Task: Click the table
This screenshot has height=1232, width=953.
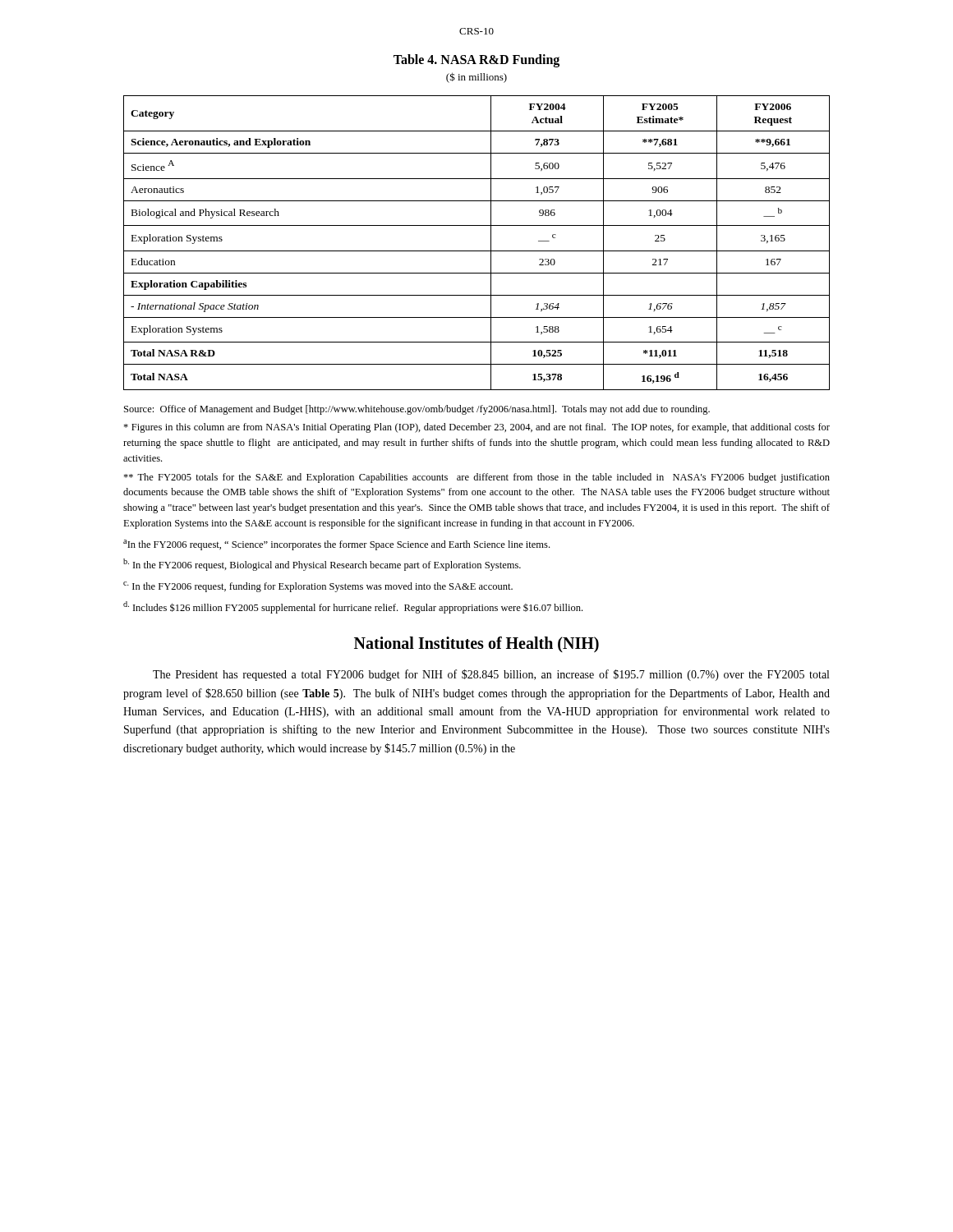Action: point(476,242)
